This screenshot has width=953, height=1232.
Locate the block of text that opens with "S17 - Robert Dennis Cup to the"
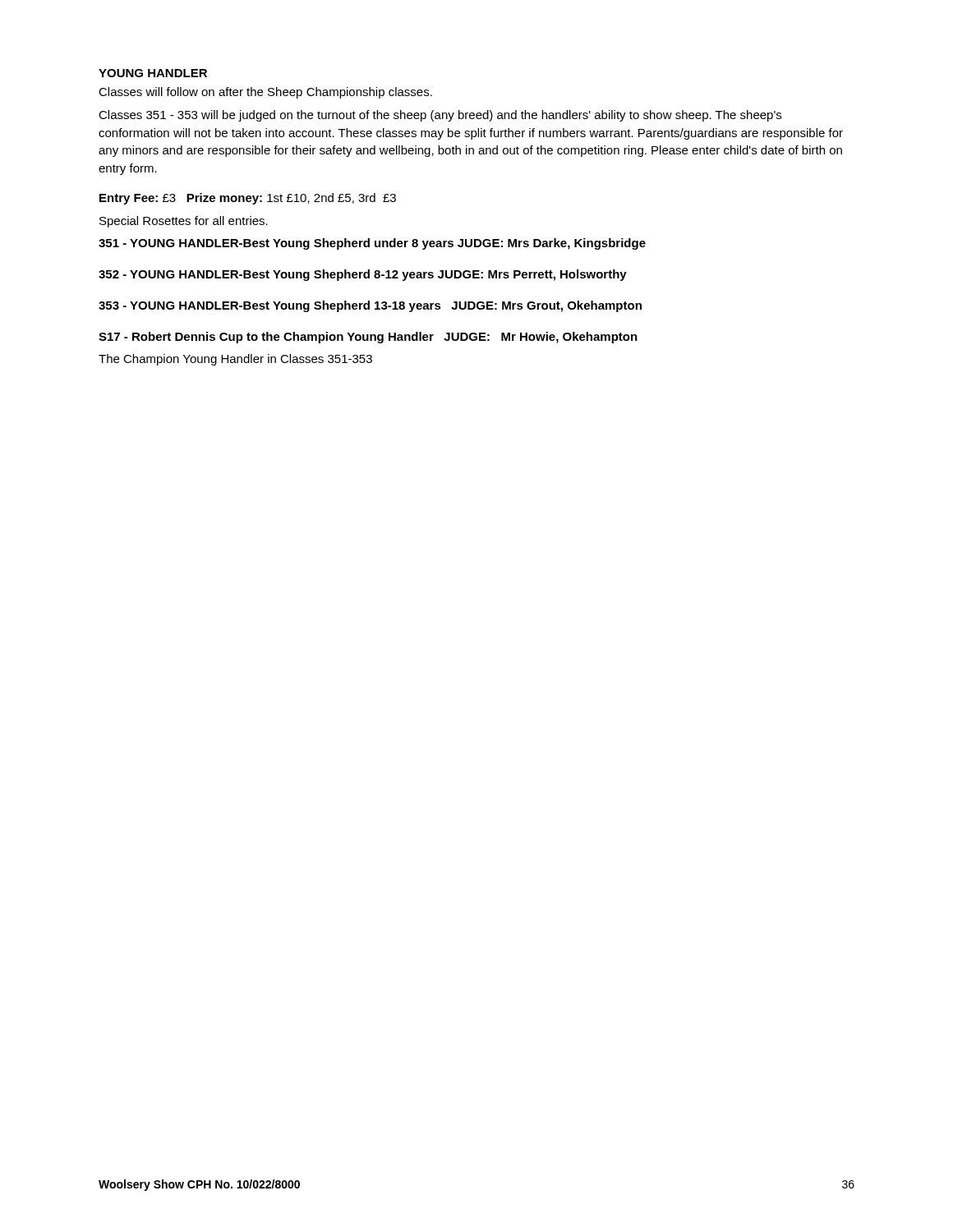coord(476,348)
